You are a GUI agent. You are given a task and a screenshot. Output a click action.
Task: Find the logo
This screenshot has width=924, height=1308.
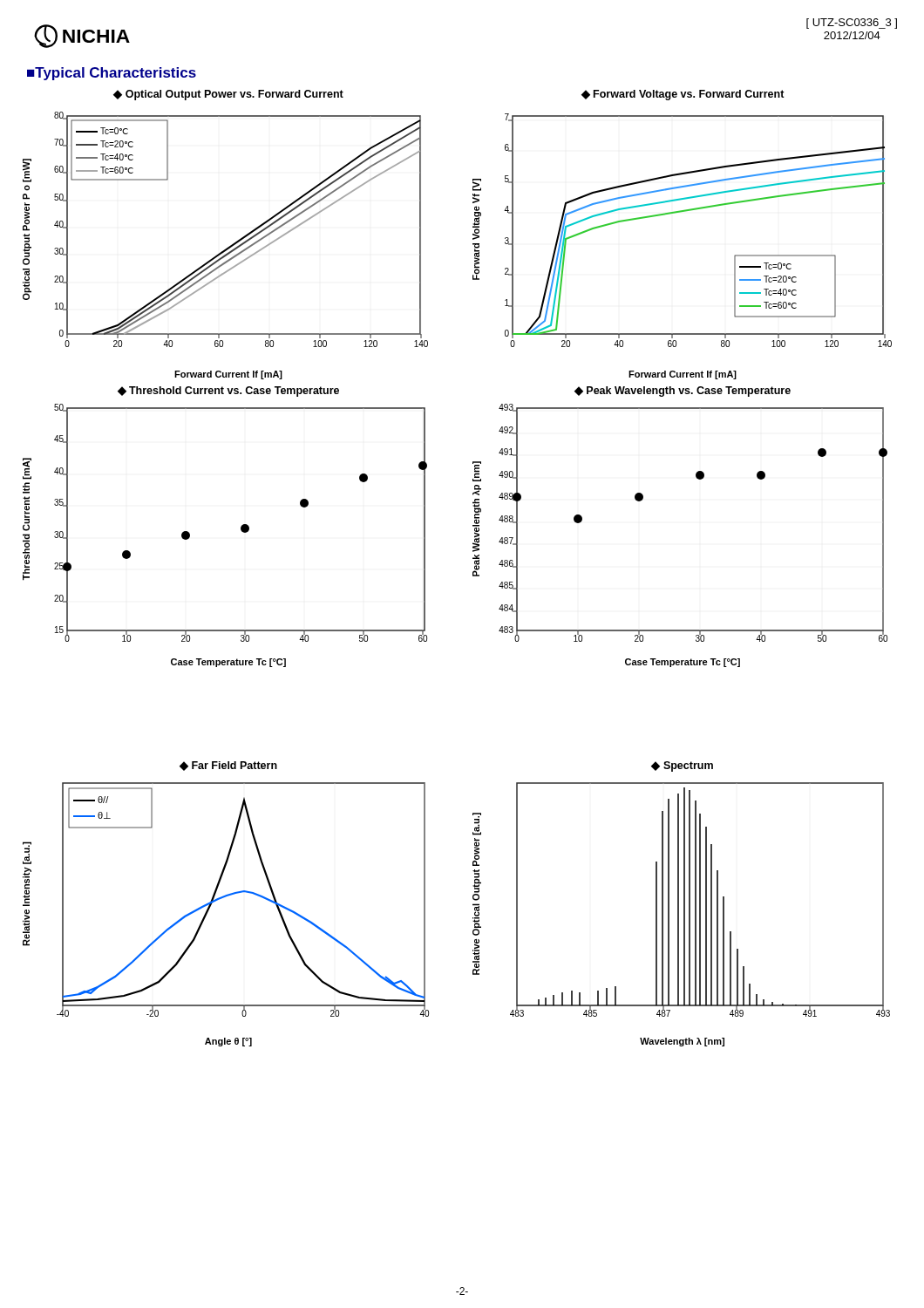coord(78,38)
